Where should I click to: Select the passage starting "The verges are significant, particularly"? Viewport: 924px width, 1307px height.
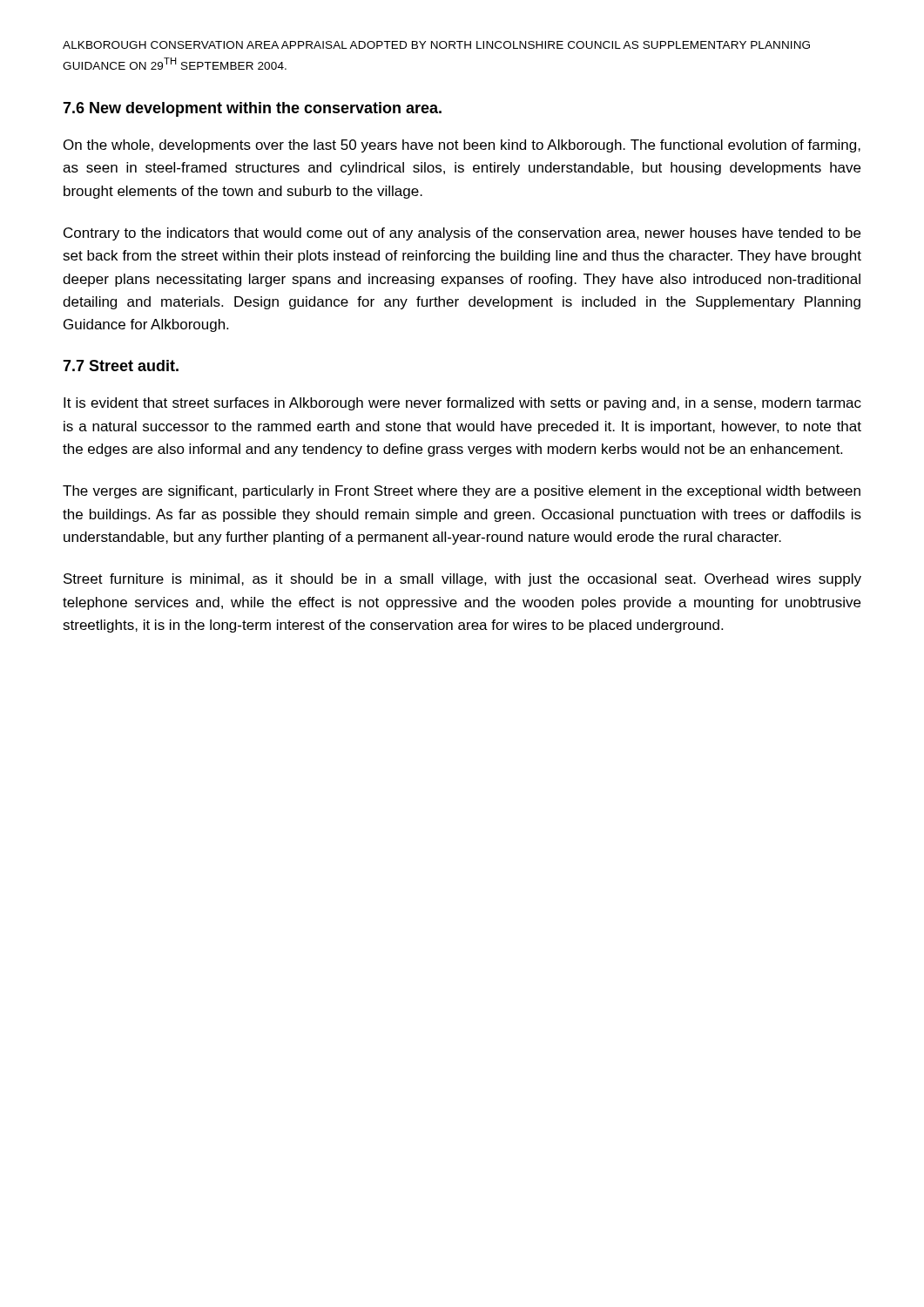coord(462,514)
